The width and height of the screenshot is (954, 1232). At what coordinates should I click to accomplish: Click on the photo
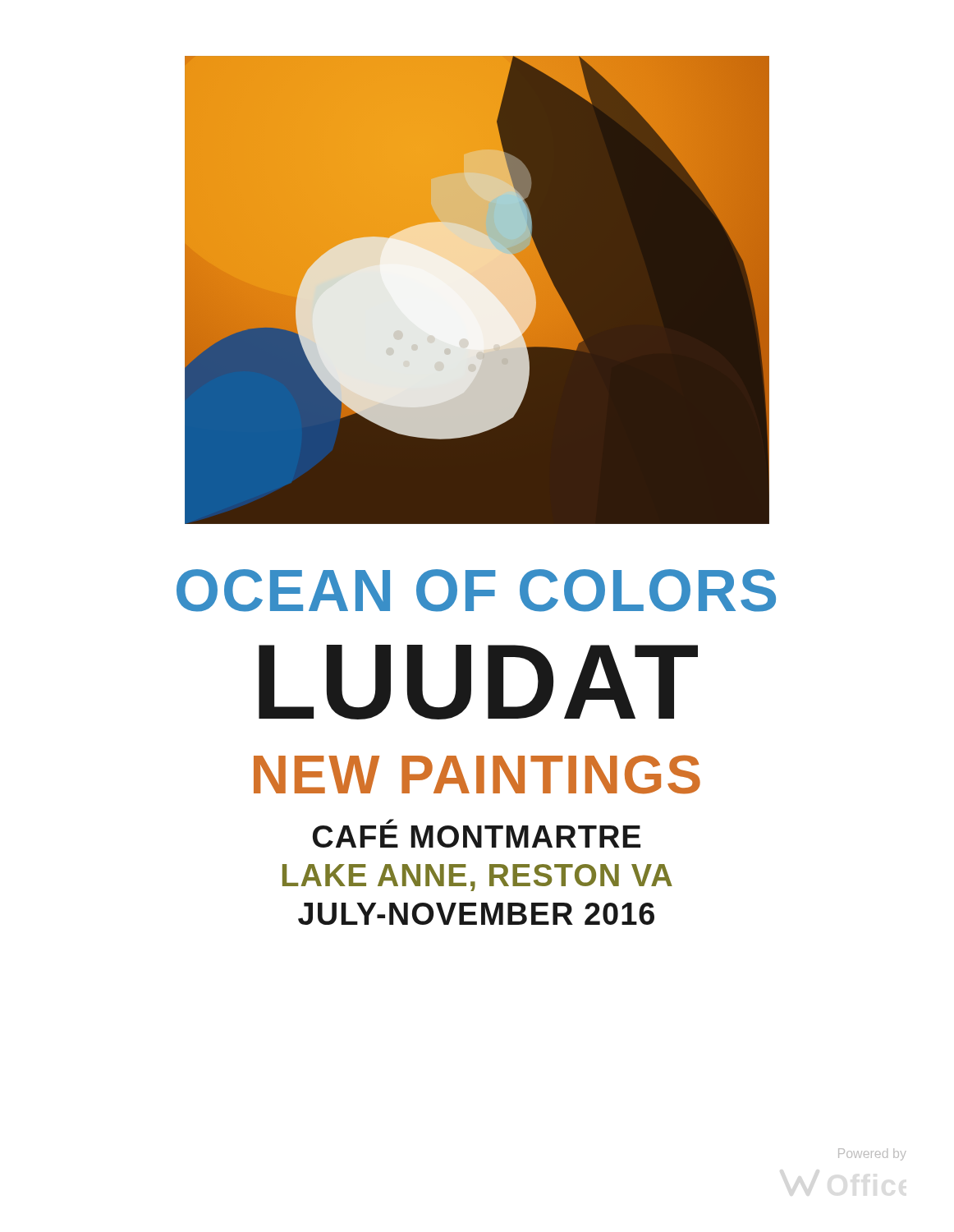click(477, 290)
